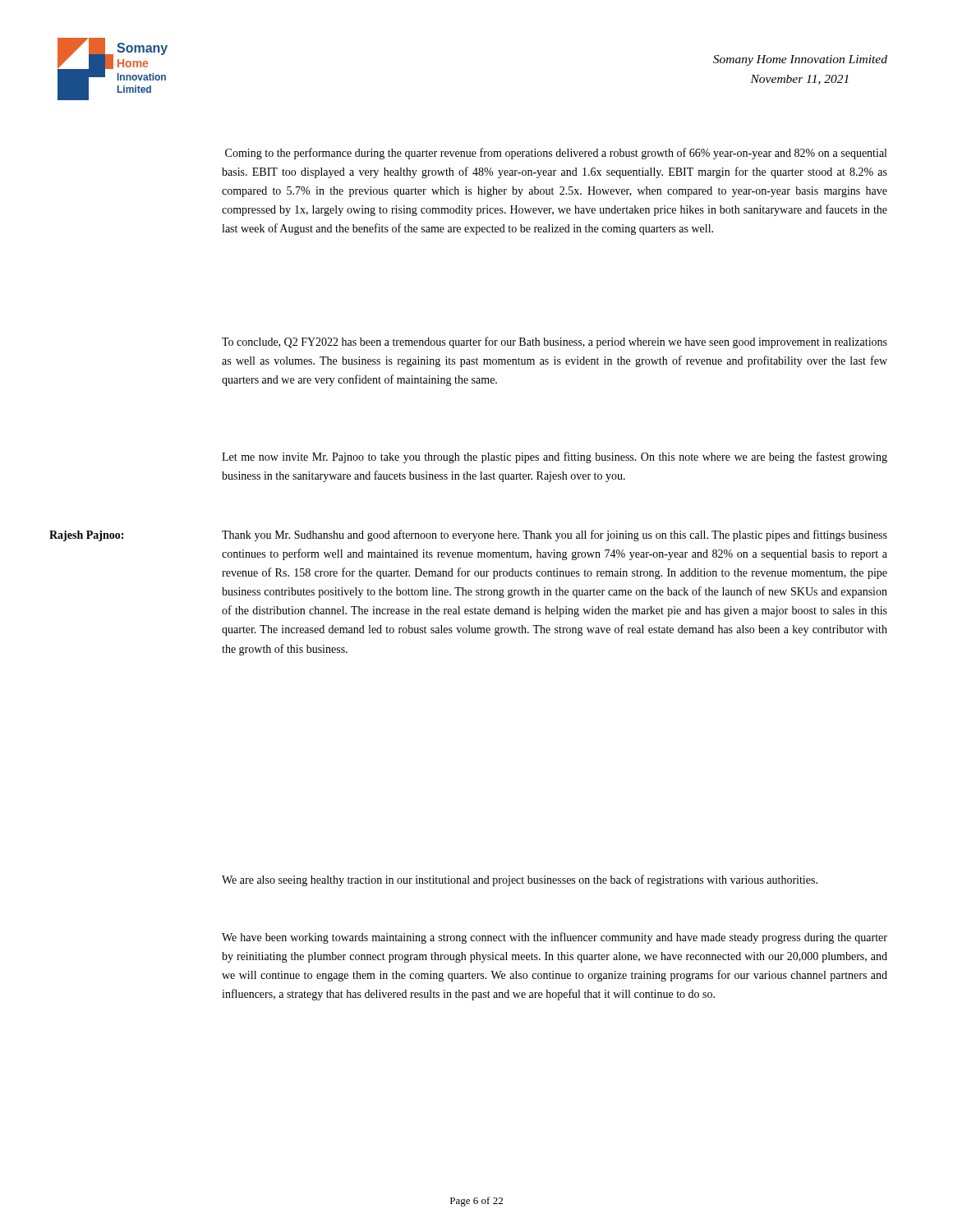Navigate to the block starting "We have been working towards maintaining a"
Viewport: 953px width, 1232px height.
(555, 966)
